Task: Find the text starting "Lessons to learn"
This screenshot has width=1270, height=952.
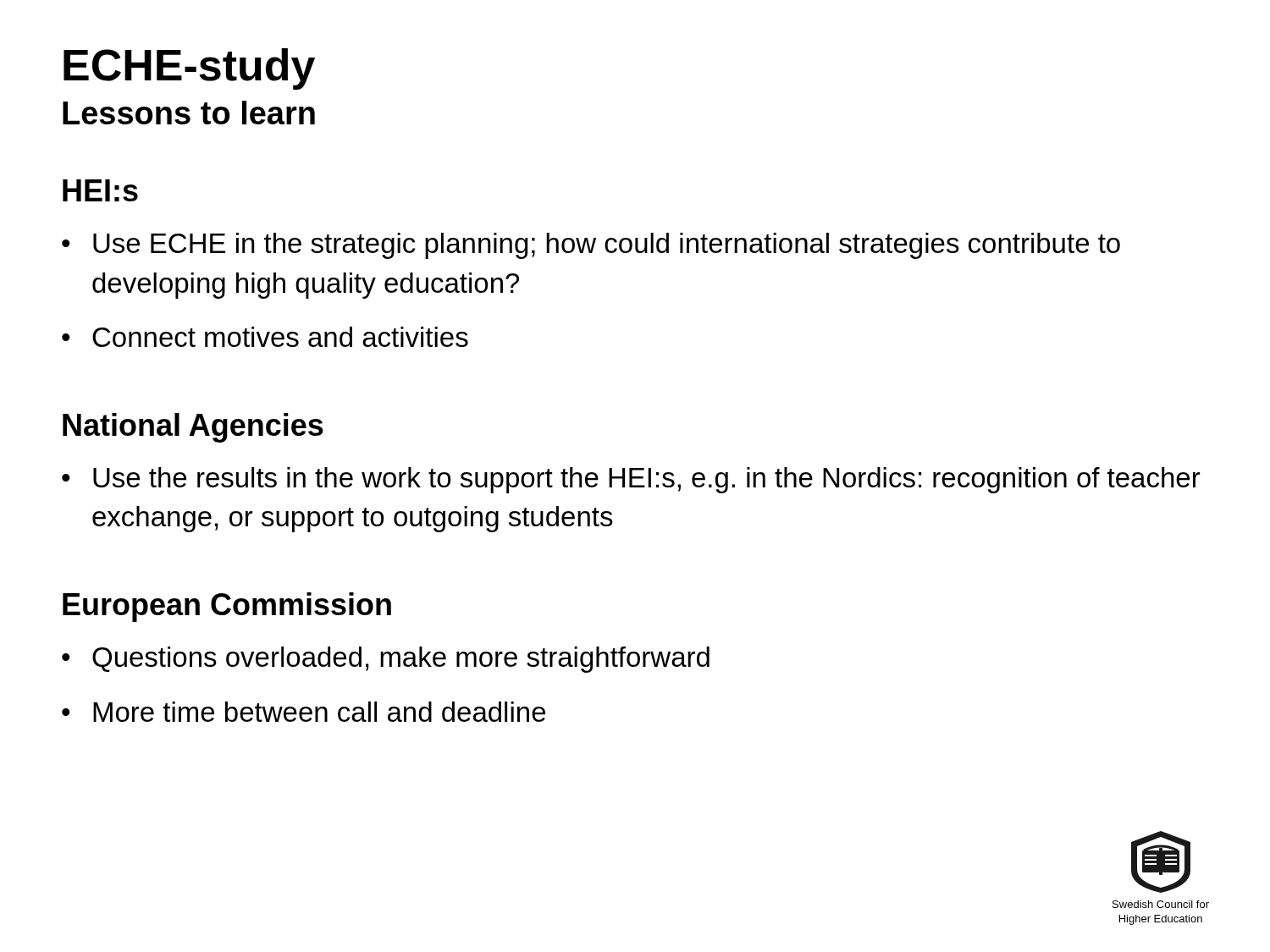Action: [189, 113]
